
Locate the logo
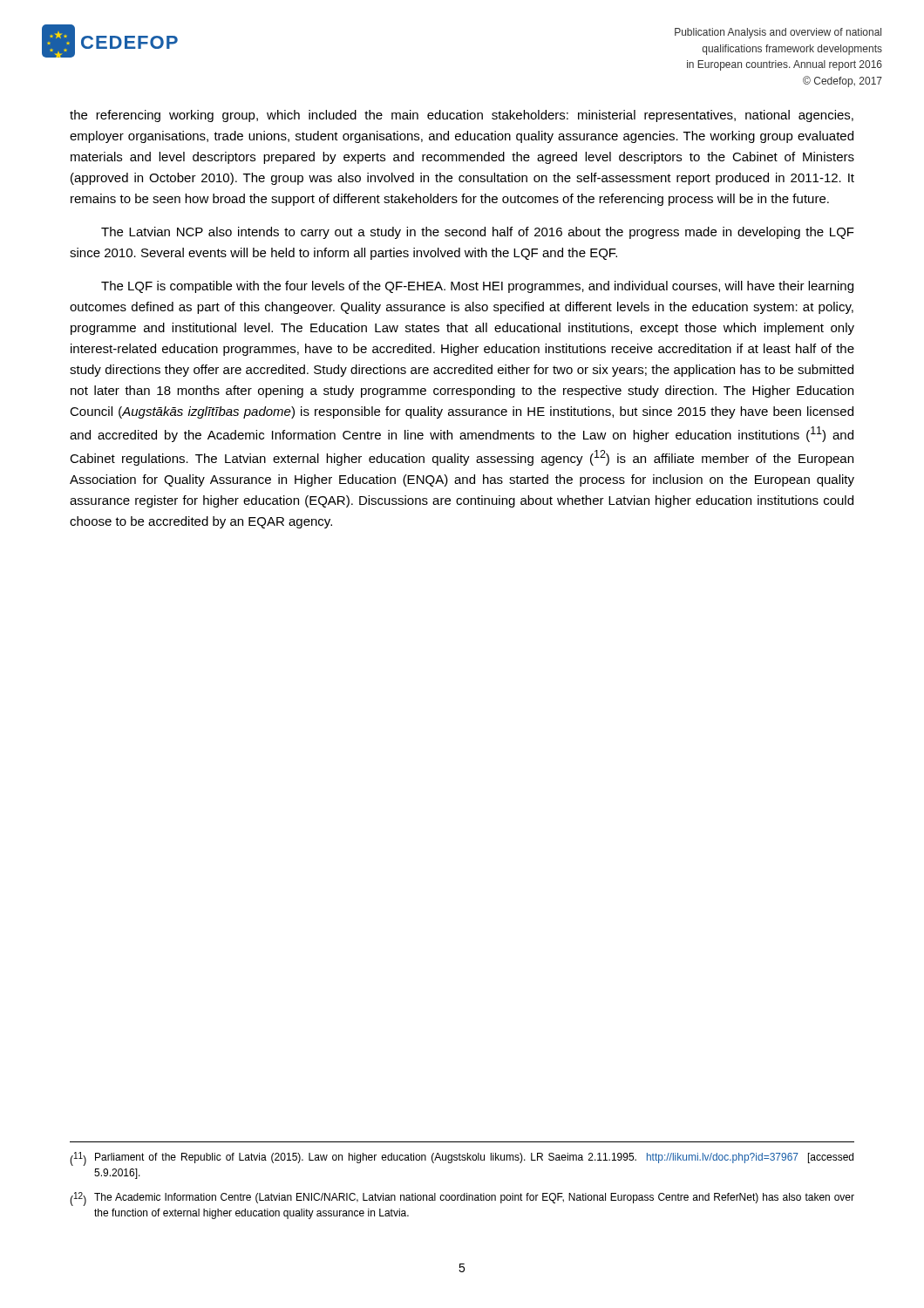coord(110,42)
